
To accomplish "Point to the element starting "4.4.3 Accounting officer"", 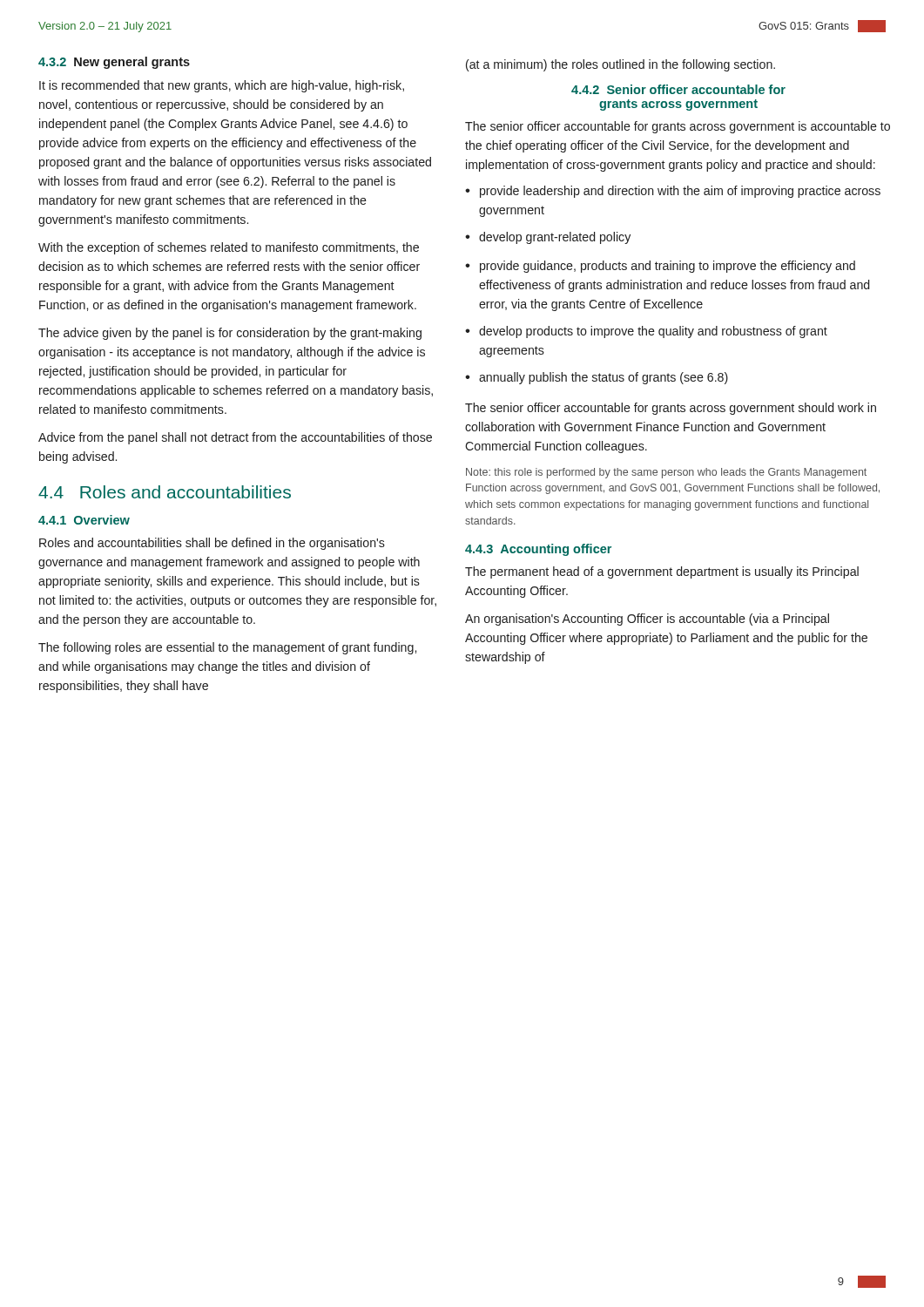I will click(538, 549).
